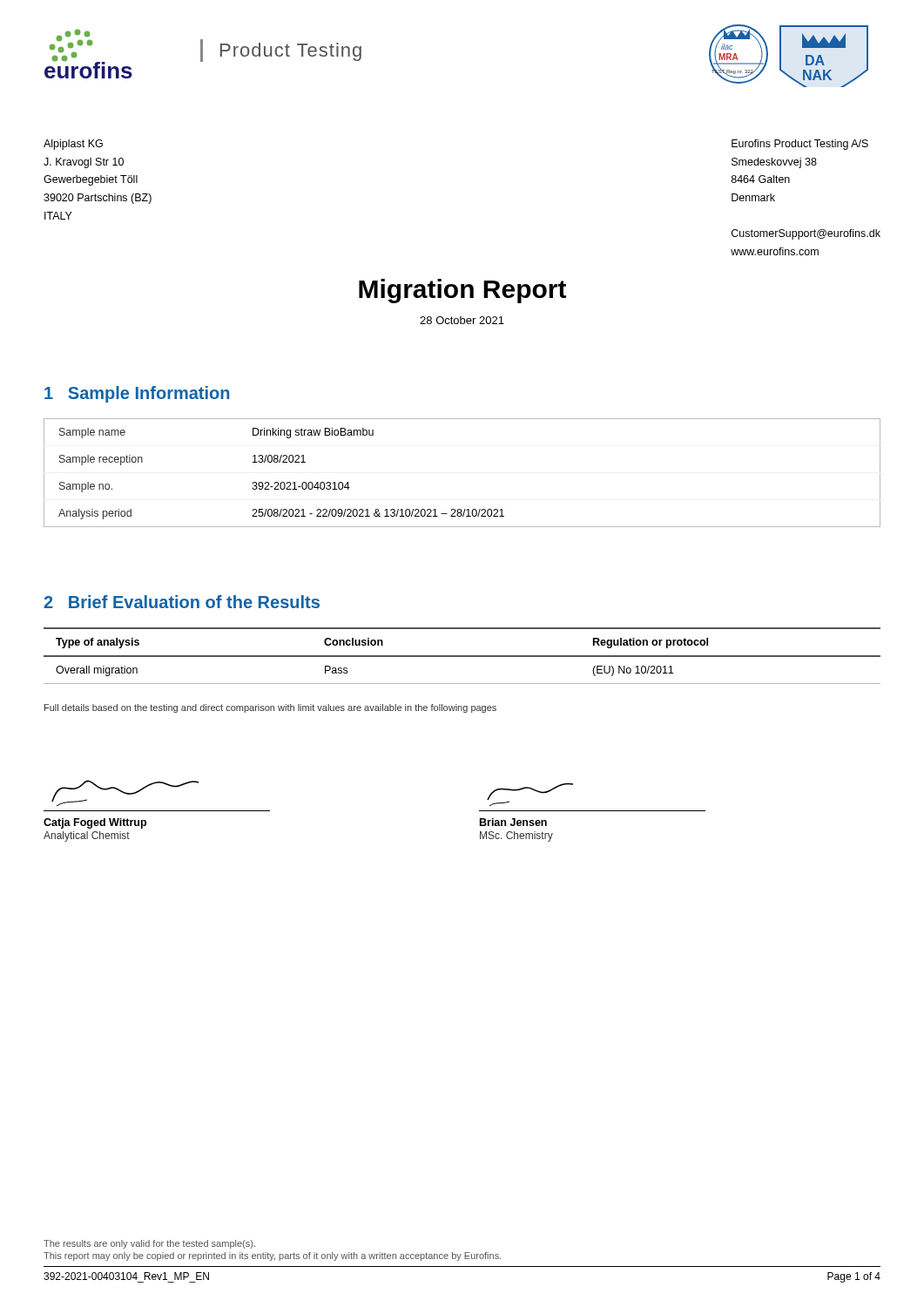Find the table that mentions "Overall migration"

point(462,656)
